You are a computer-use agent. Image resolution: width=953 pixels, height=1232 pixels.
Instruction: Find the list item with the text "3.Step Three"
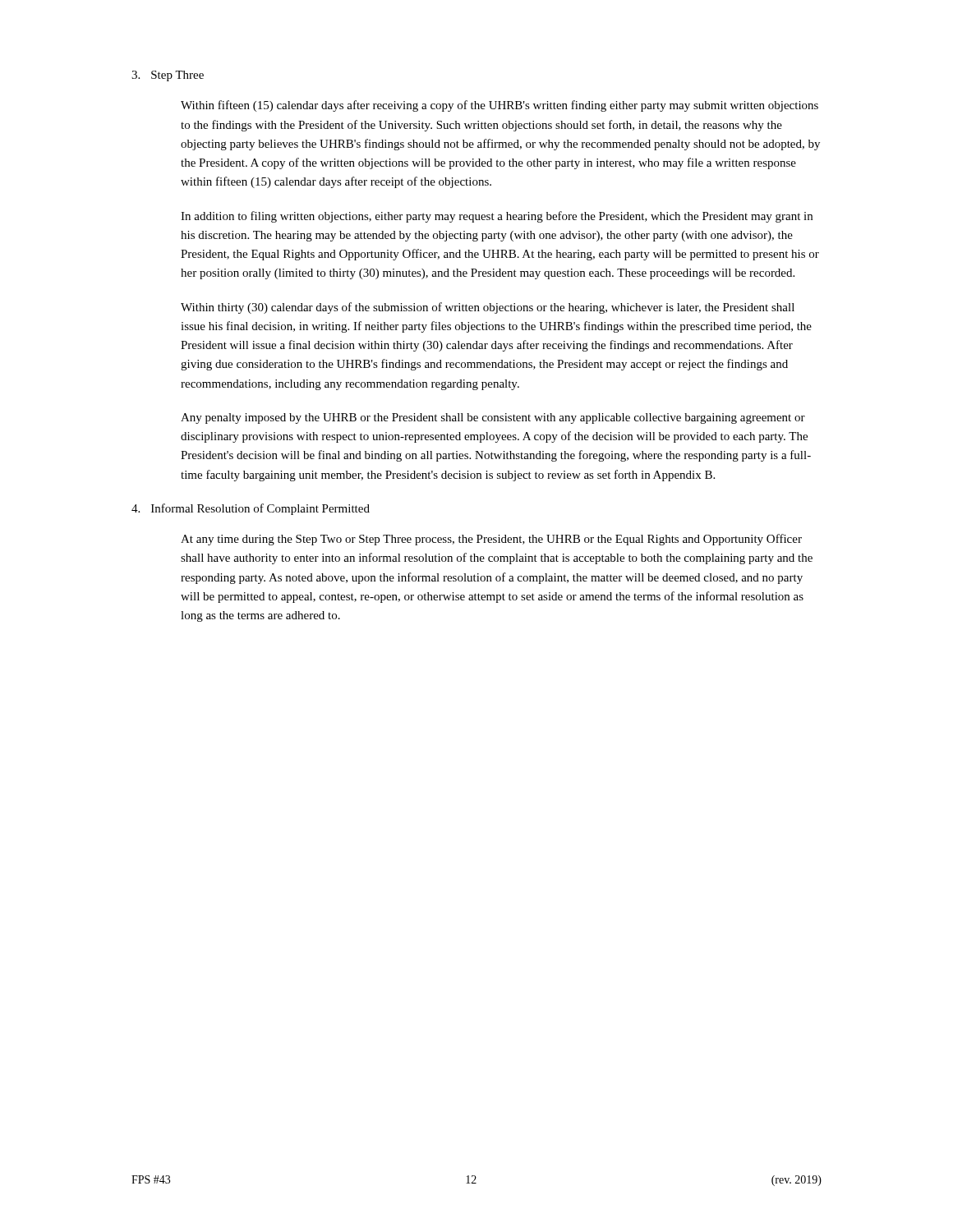tap(168, 75)
